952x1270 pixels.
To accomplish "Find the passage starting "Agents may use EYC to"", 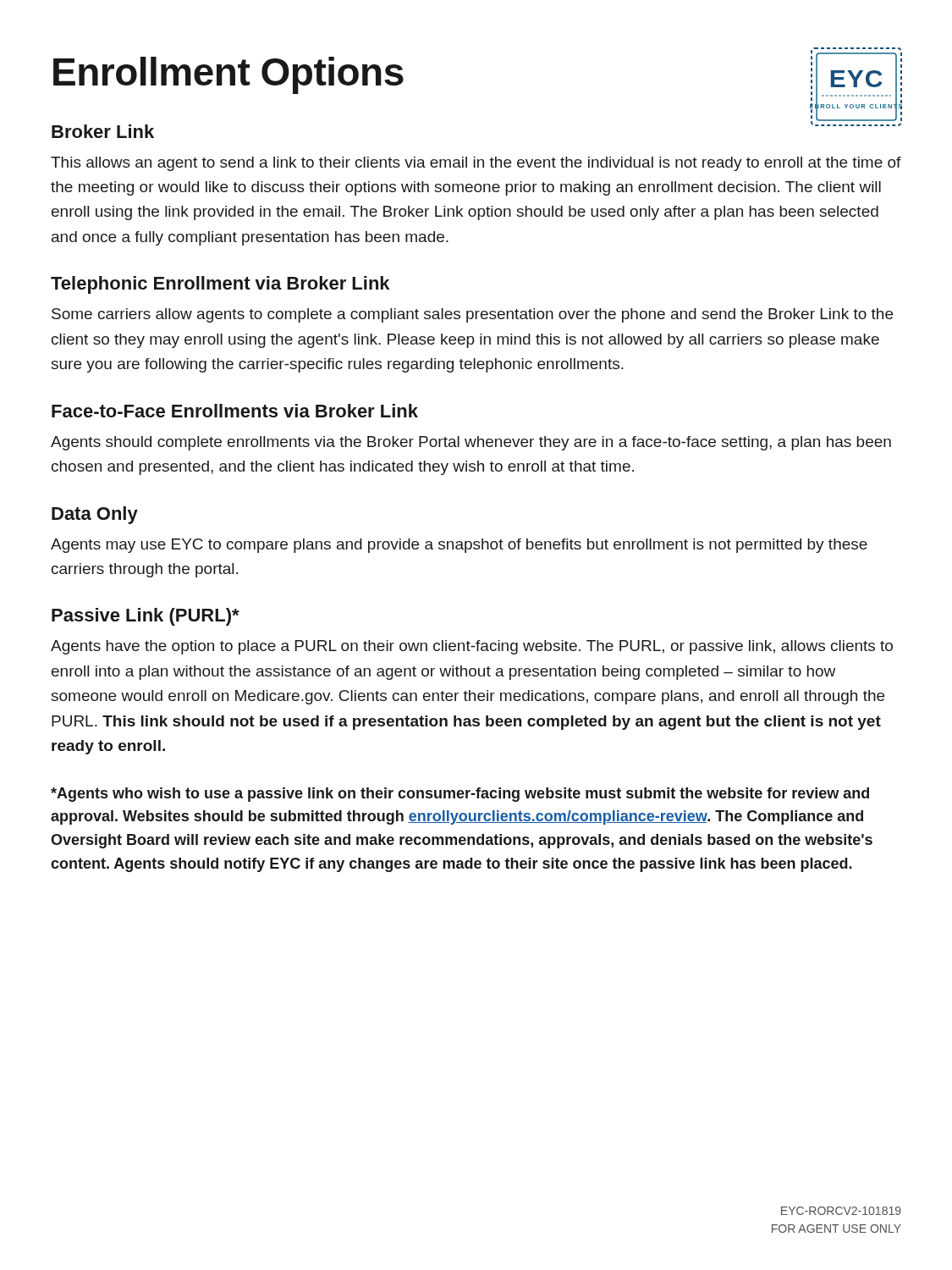I will tap(476, 556).
